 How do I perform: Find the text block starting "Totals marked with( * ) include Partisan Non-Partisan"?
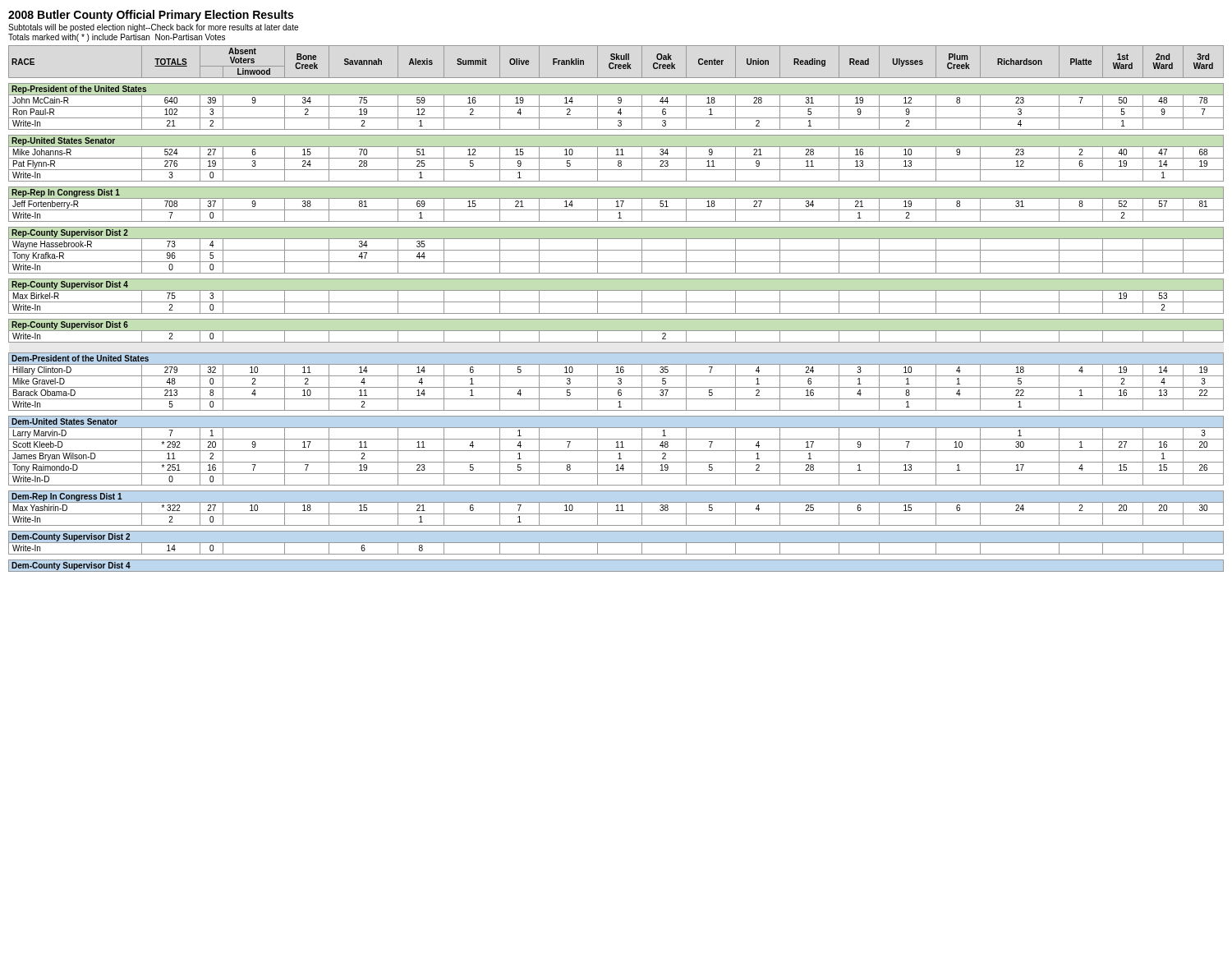[x=117, y=37]
